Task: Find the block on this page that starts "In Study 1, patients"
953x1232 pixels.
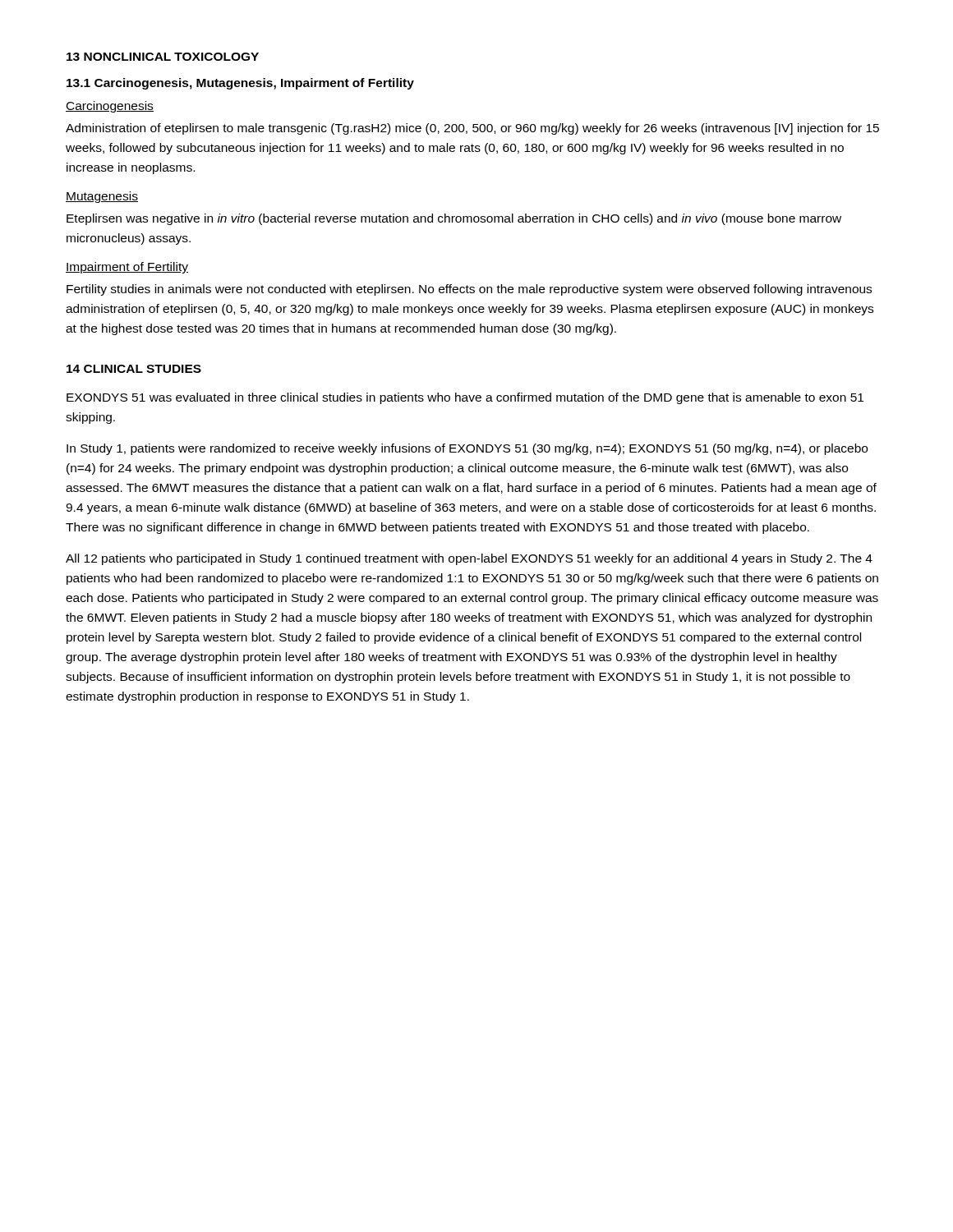Action: (x=471, y=488)
